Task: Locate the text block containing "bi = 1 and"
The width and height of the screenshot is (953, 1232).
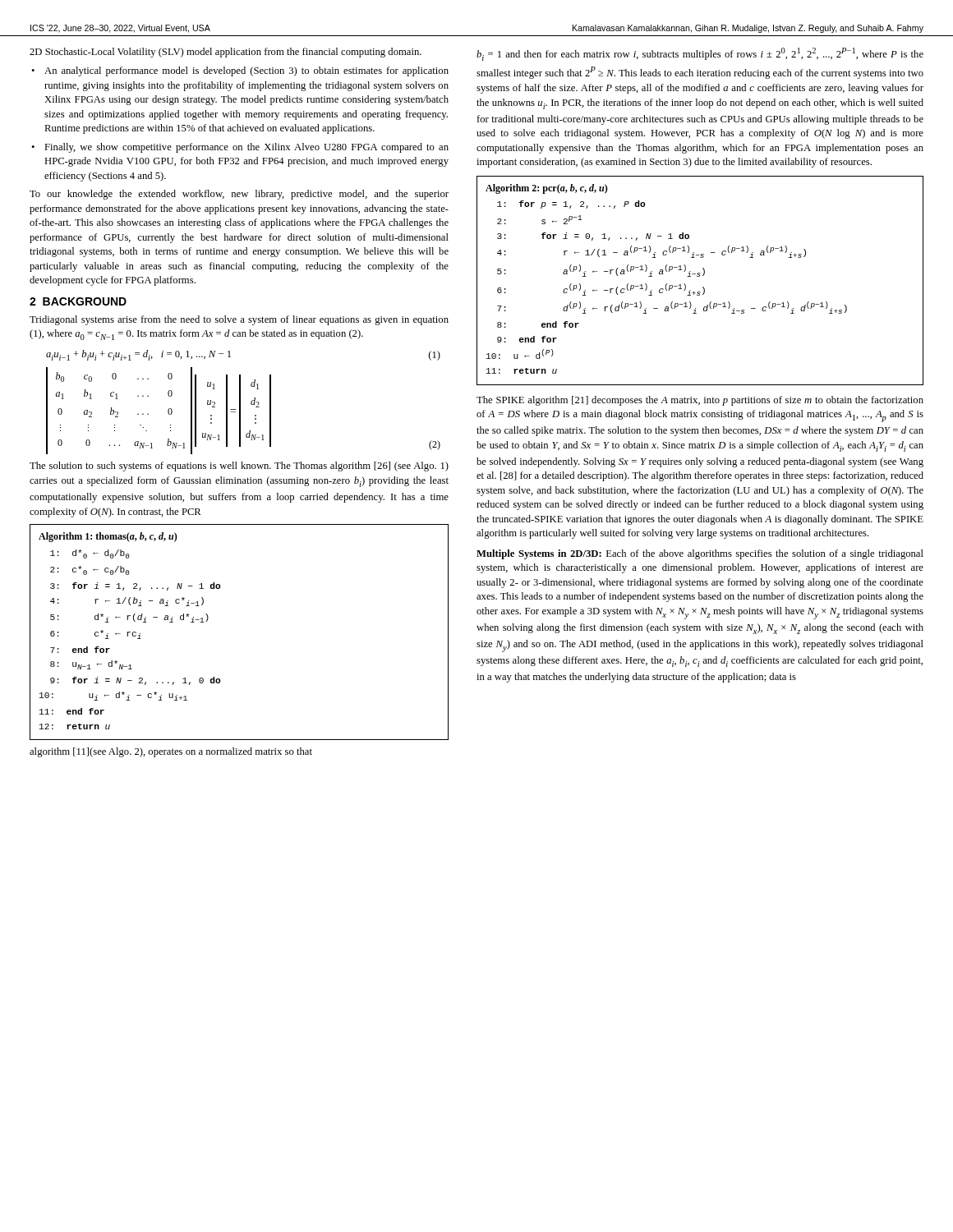Action: pyautogui.click(x=700, y=107)
